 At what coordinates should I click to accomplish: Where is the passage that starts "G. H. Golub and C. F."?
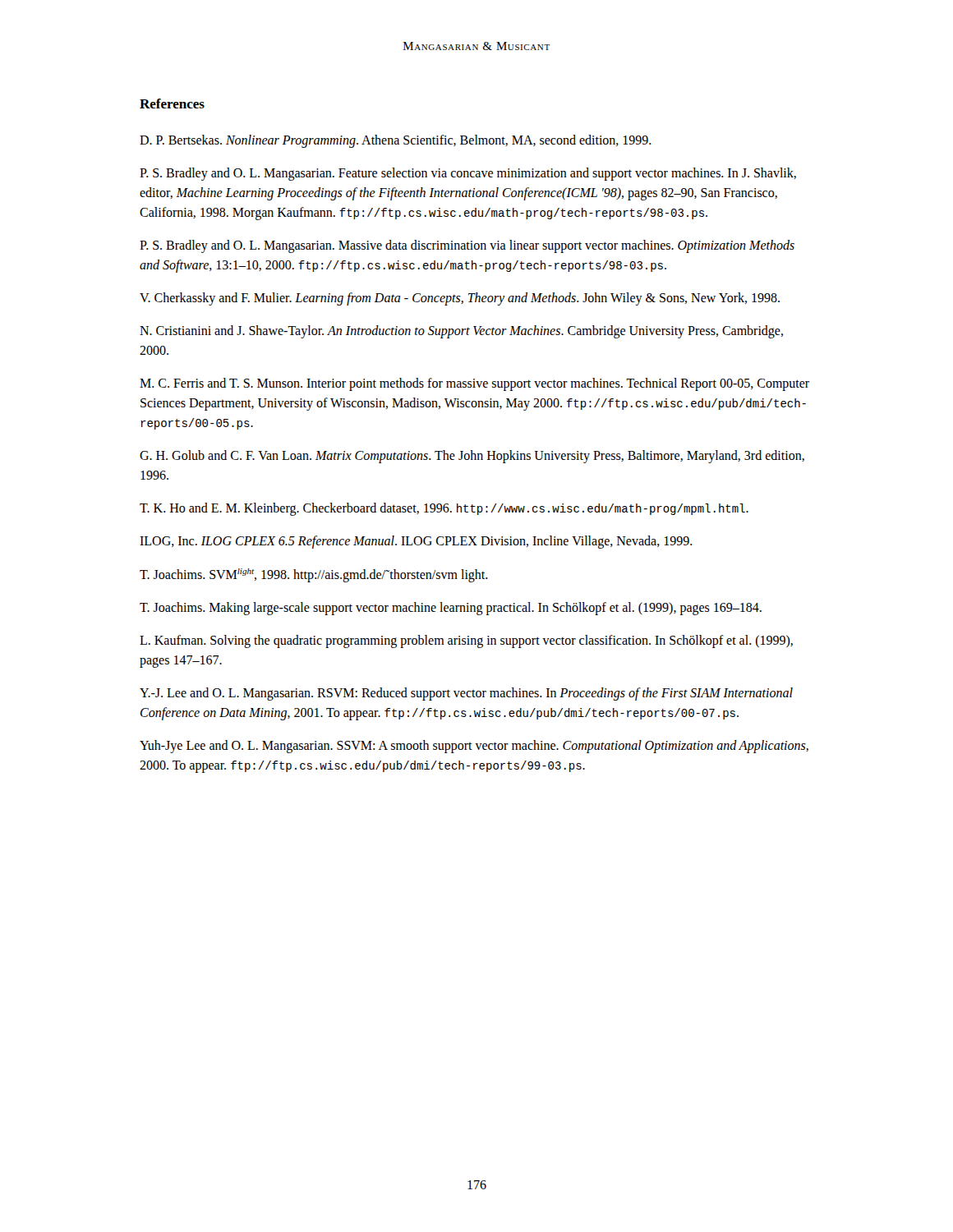476,466
